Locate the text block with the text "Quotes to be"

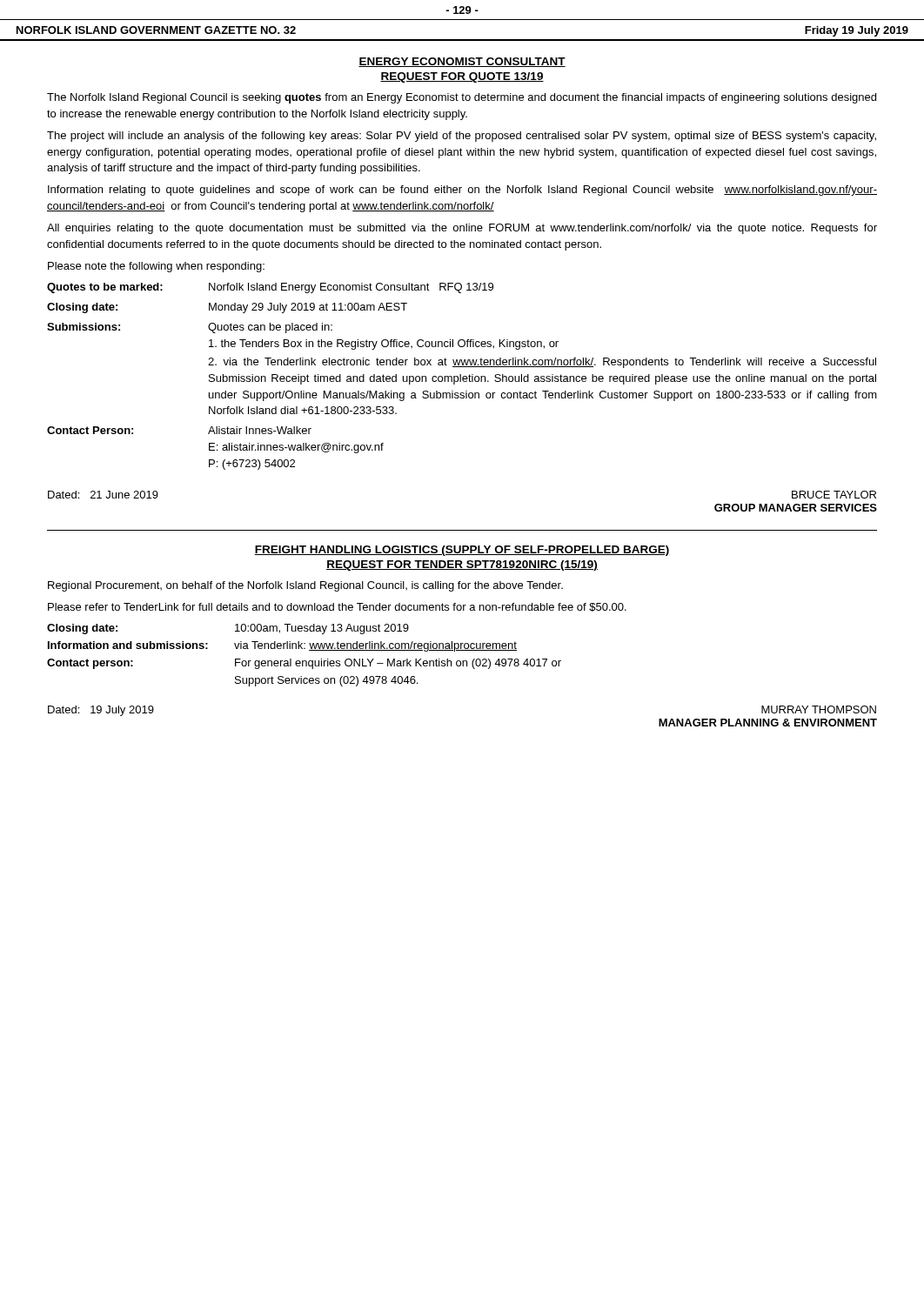pos(462,288)
